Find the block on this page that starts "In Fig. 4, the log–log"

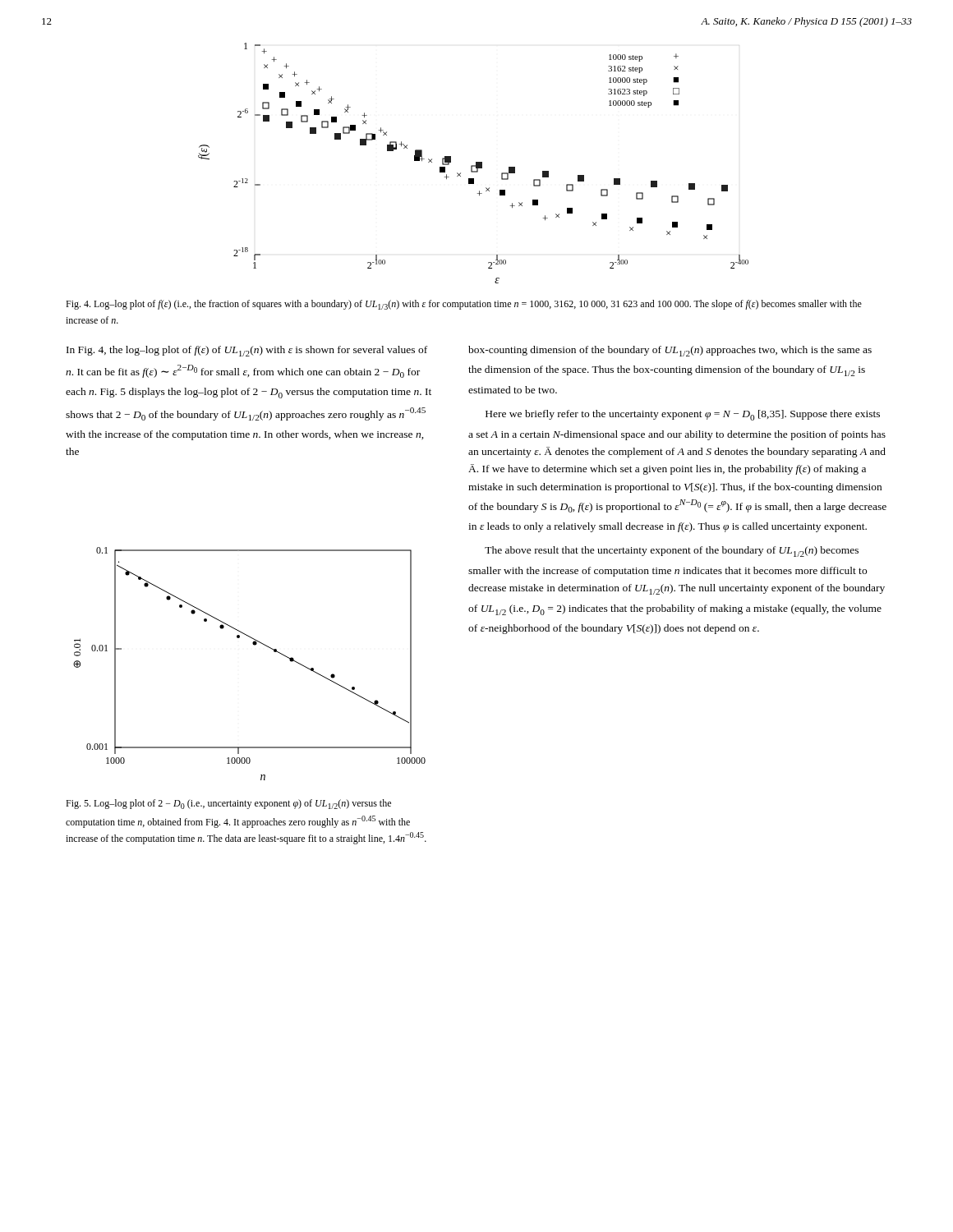[x=251, y=401]
